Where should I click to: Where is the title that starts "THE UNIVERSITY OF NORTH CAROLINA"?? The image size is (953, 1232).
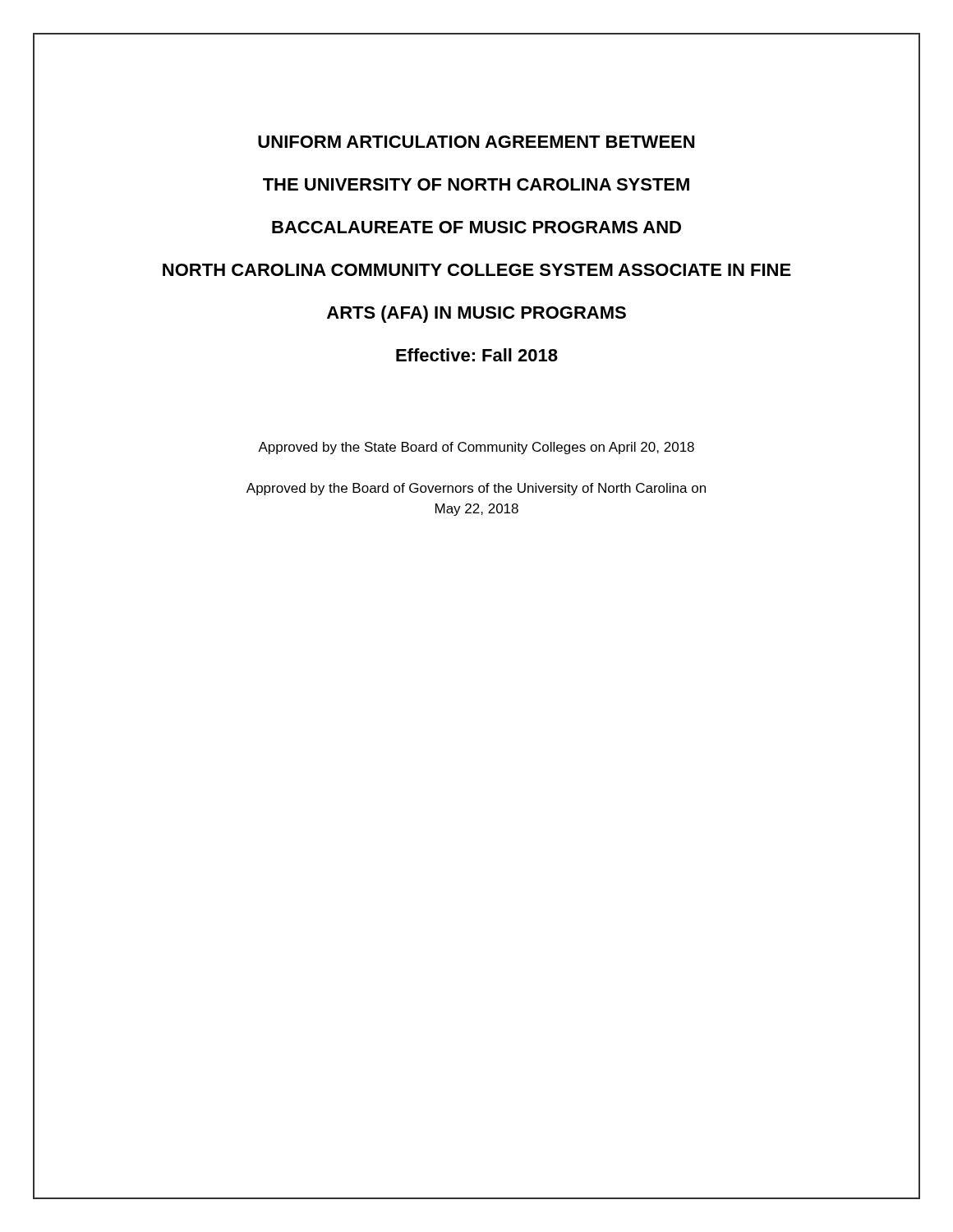click(476, 185)
